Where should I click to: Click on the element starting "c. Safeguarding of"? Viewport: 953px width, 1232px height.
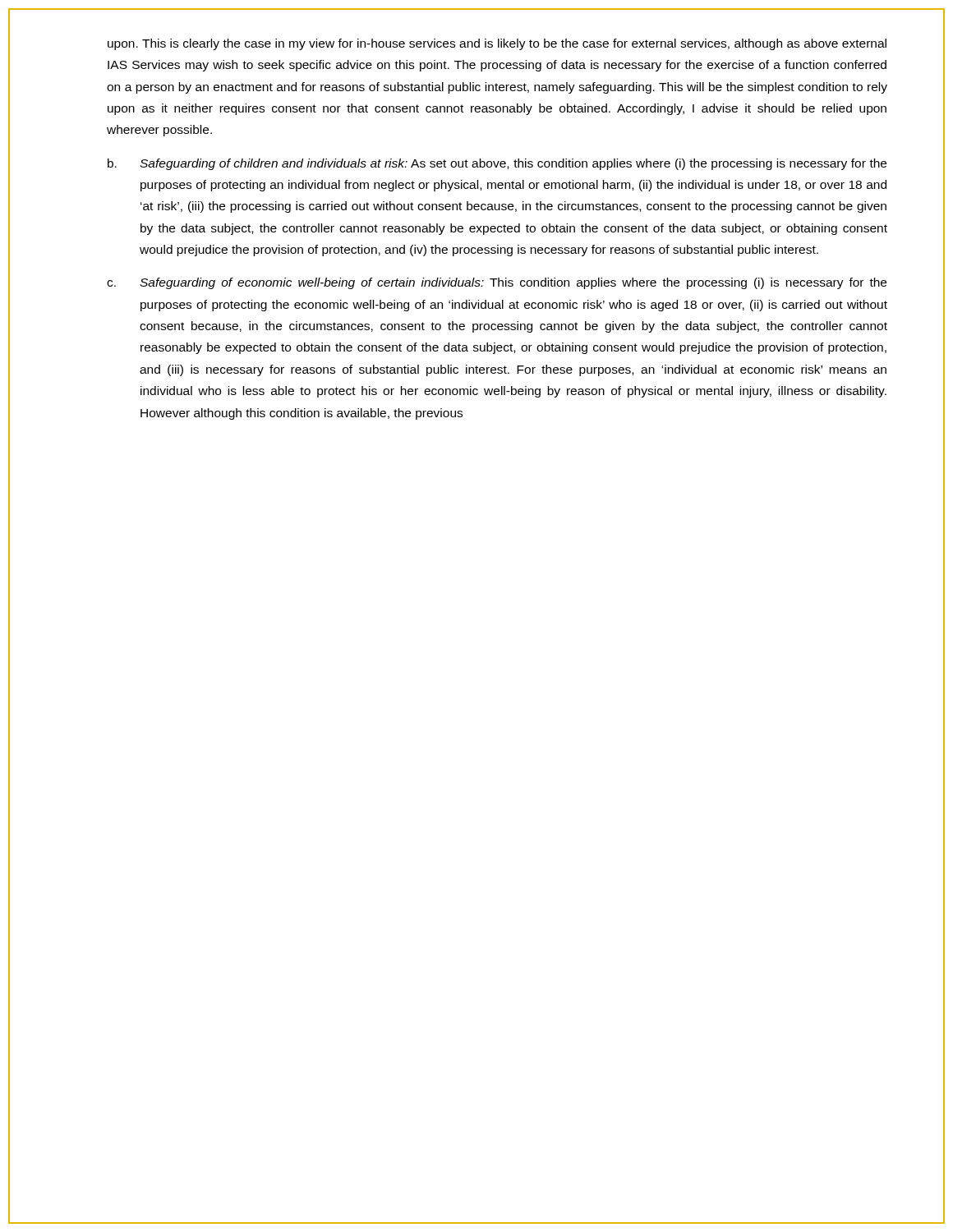[x=497, y=348]
